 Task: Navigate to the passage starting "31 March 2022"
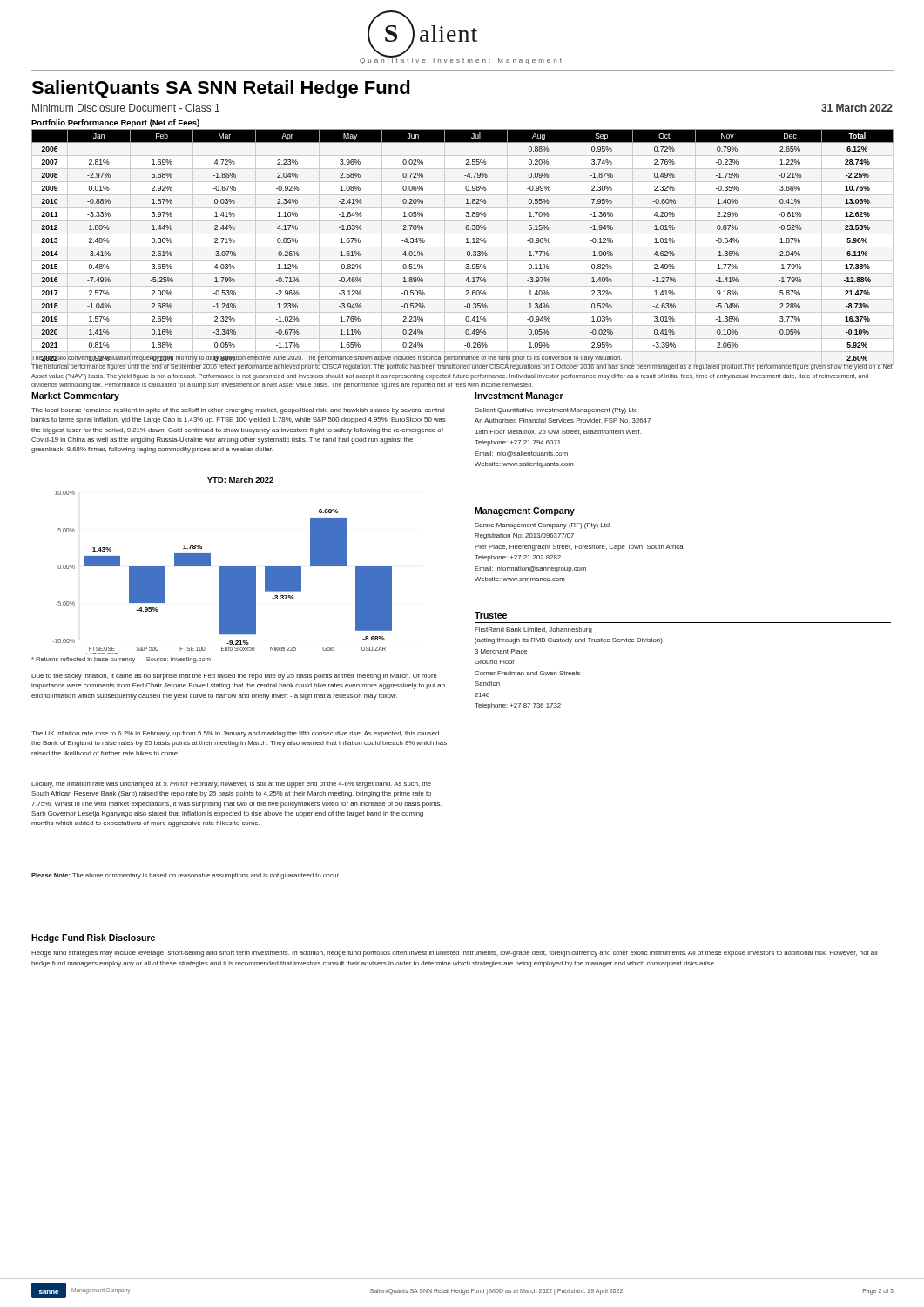857,108
